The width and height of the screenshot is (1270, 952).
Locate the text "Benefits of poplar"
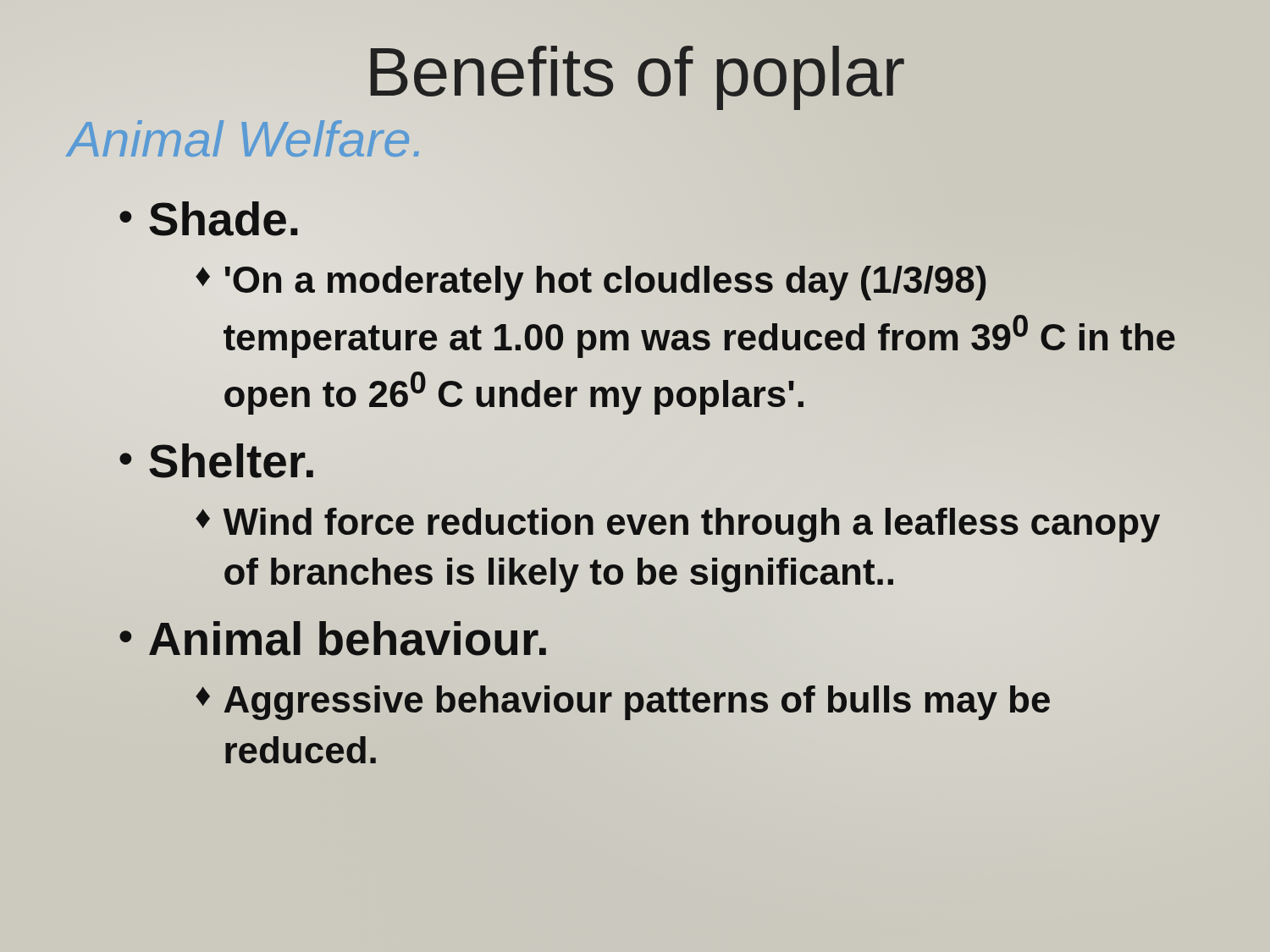click(x=635, y=72)
